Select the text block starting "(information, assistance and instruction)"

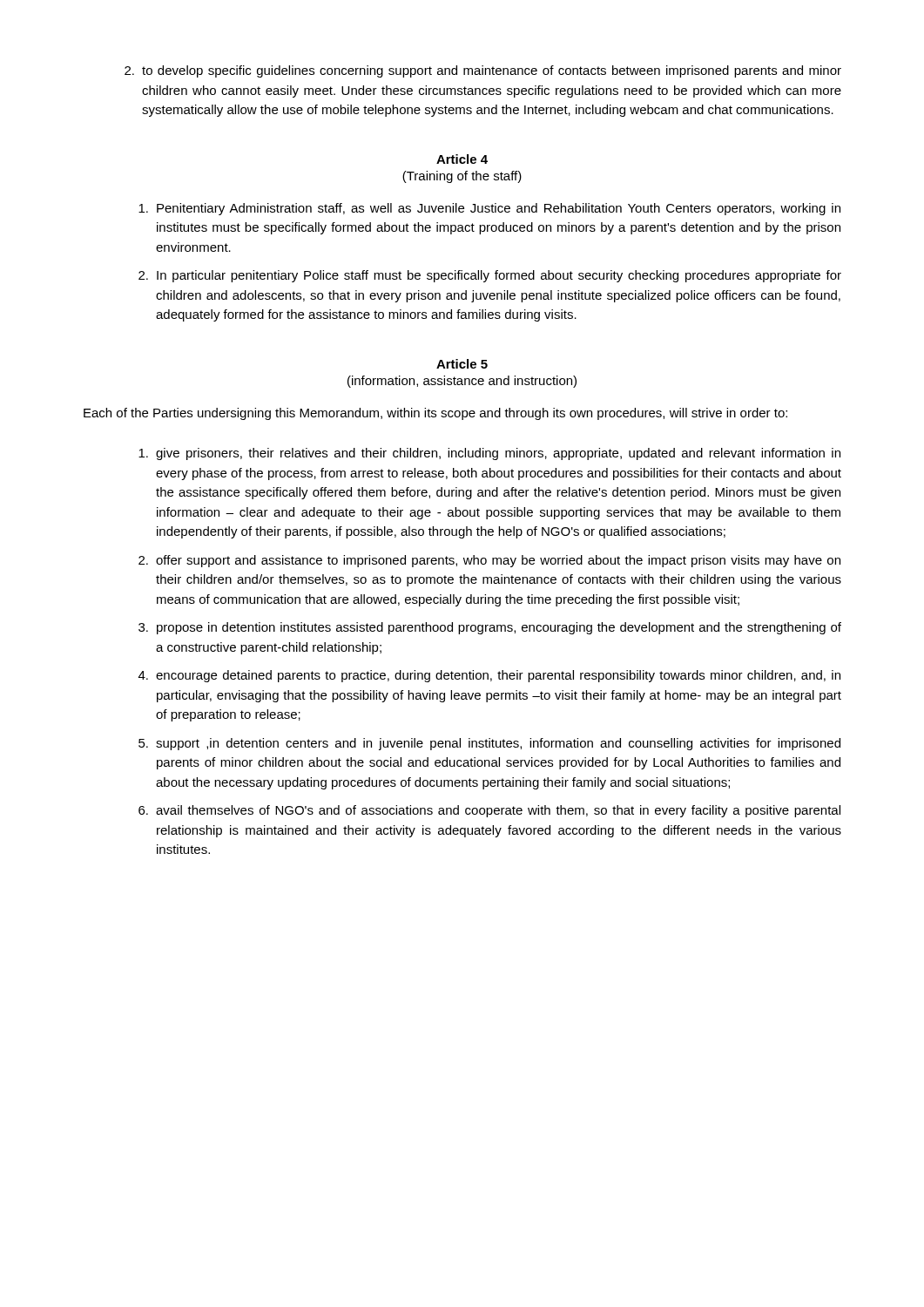[x=462, y=380]
